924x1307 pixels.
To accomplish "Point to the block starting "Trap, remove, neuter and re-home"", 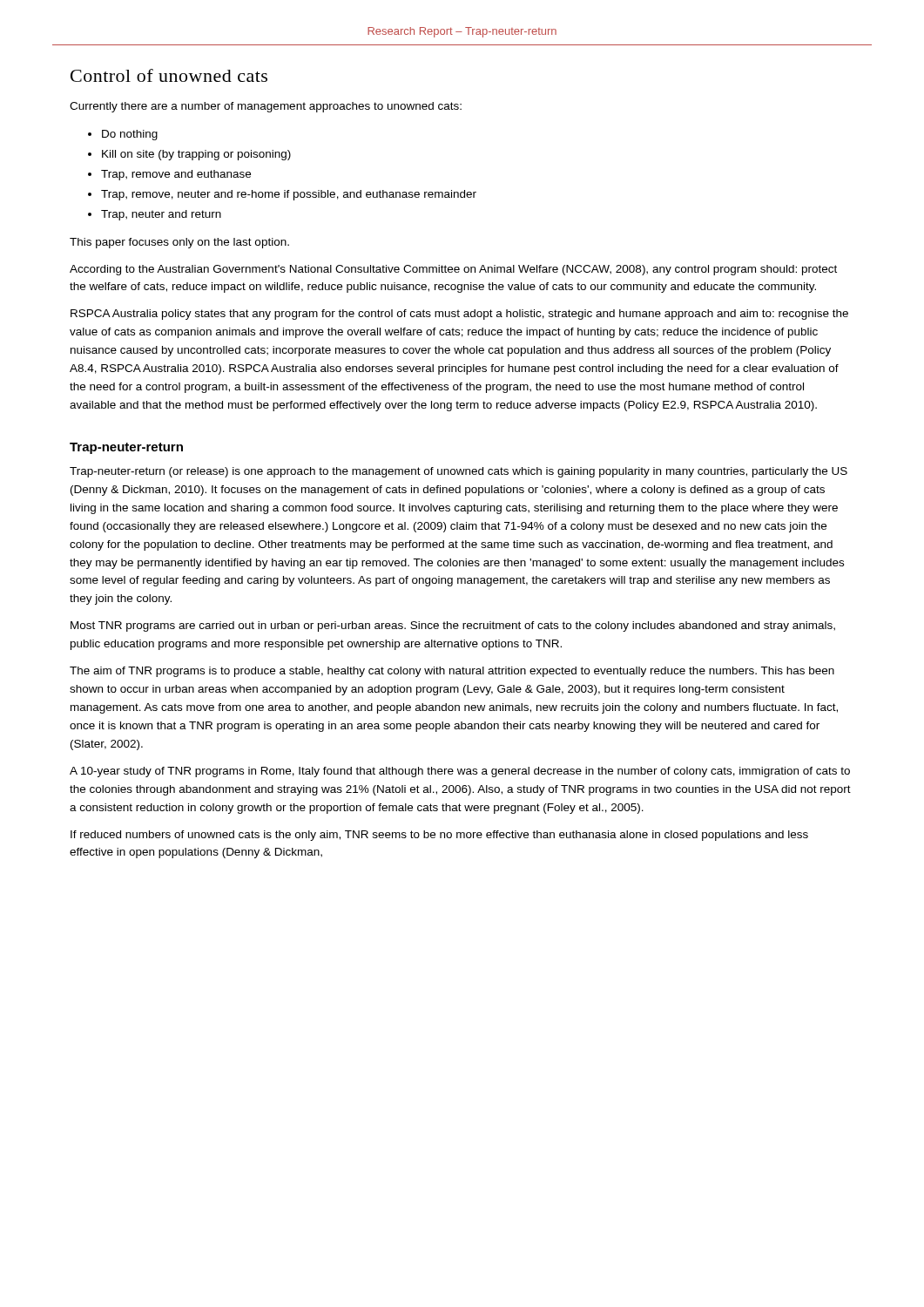I will (289, 194).
